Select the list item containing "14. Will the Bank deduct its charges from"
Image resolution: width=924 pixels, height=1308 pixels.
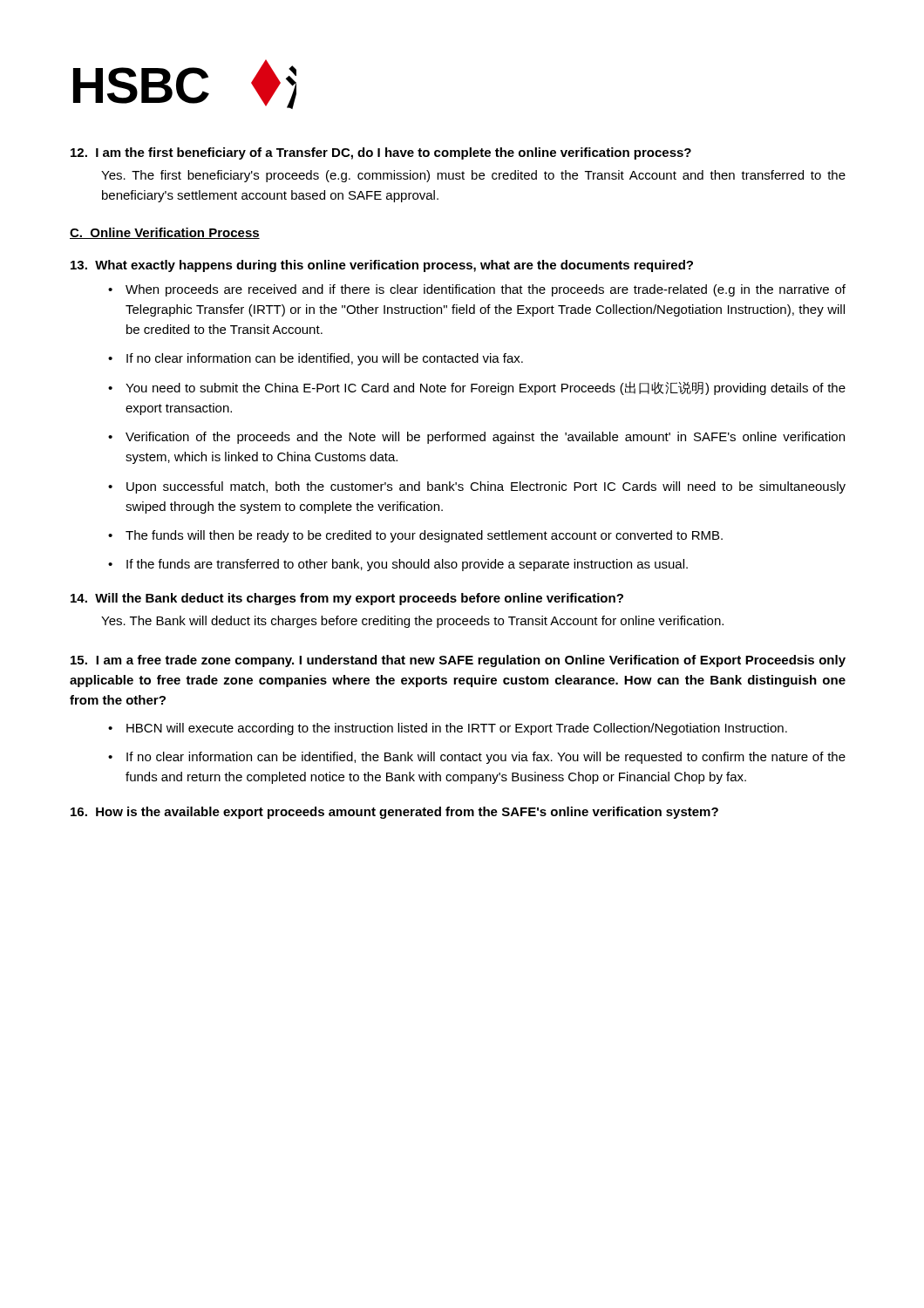point(458,610)
